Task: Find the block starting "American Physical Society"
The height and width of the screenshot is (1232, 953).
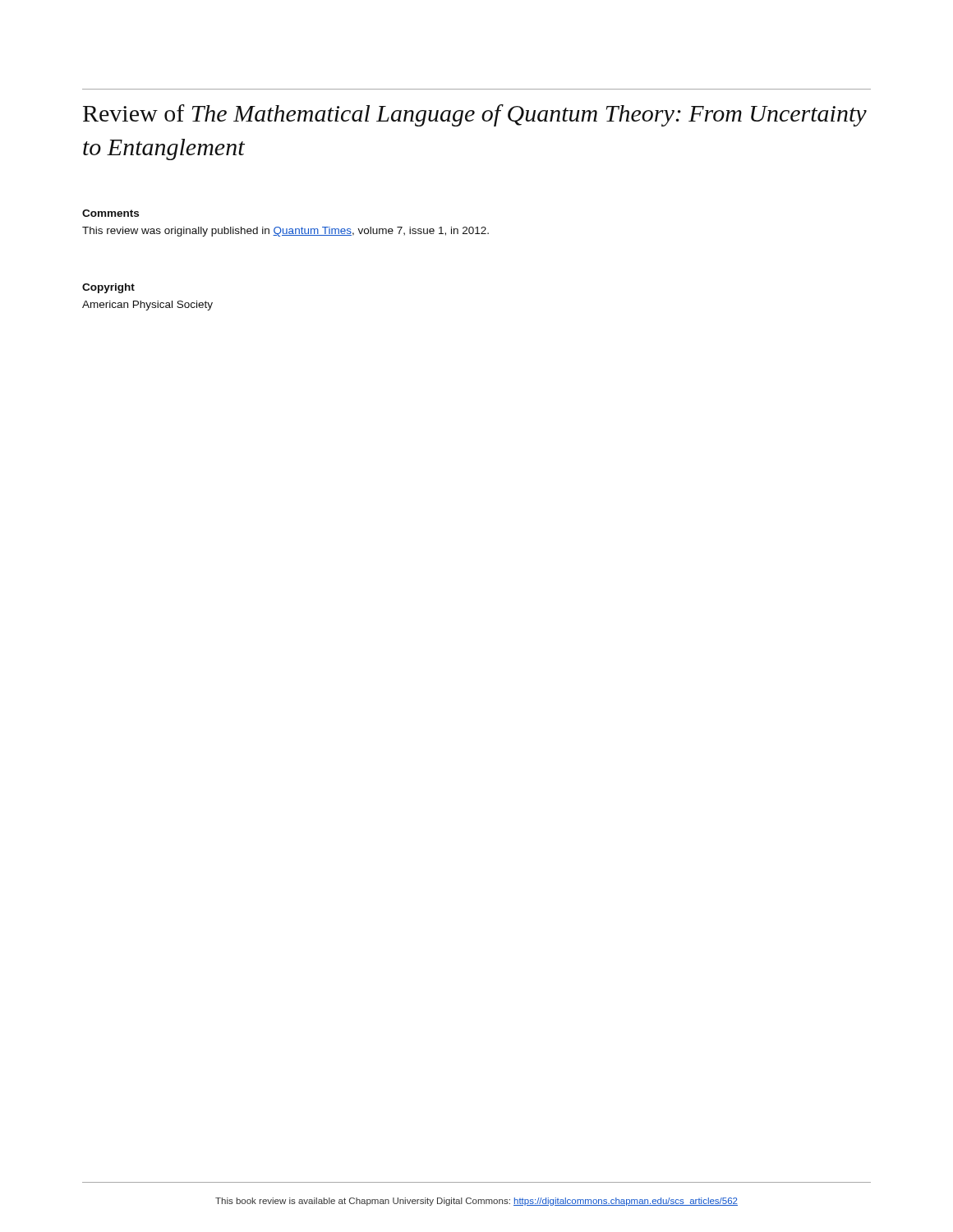Action: [x=147, y=306]
